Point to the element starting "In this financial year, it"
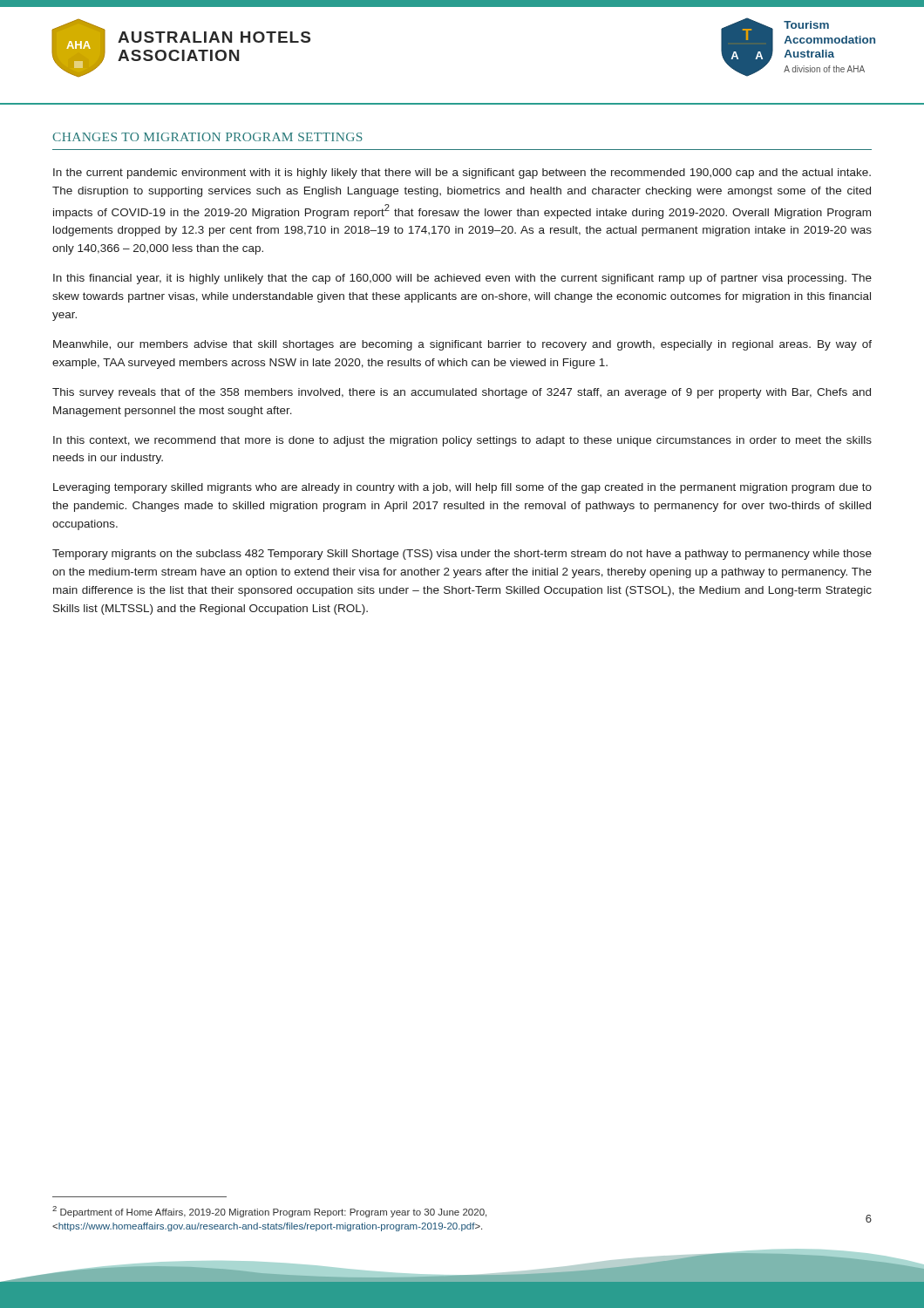Image resolution: width=924 pixels, height=1308 pixels. tap(462, 296)
